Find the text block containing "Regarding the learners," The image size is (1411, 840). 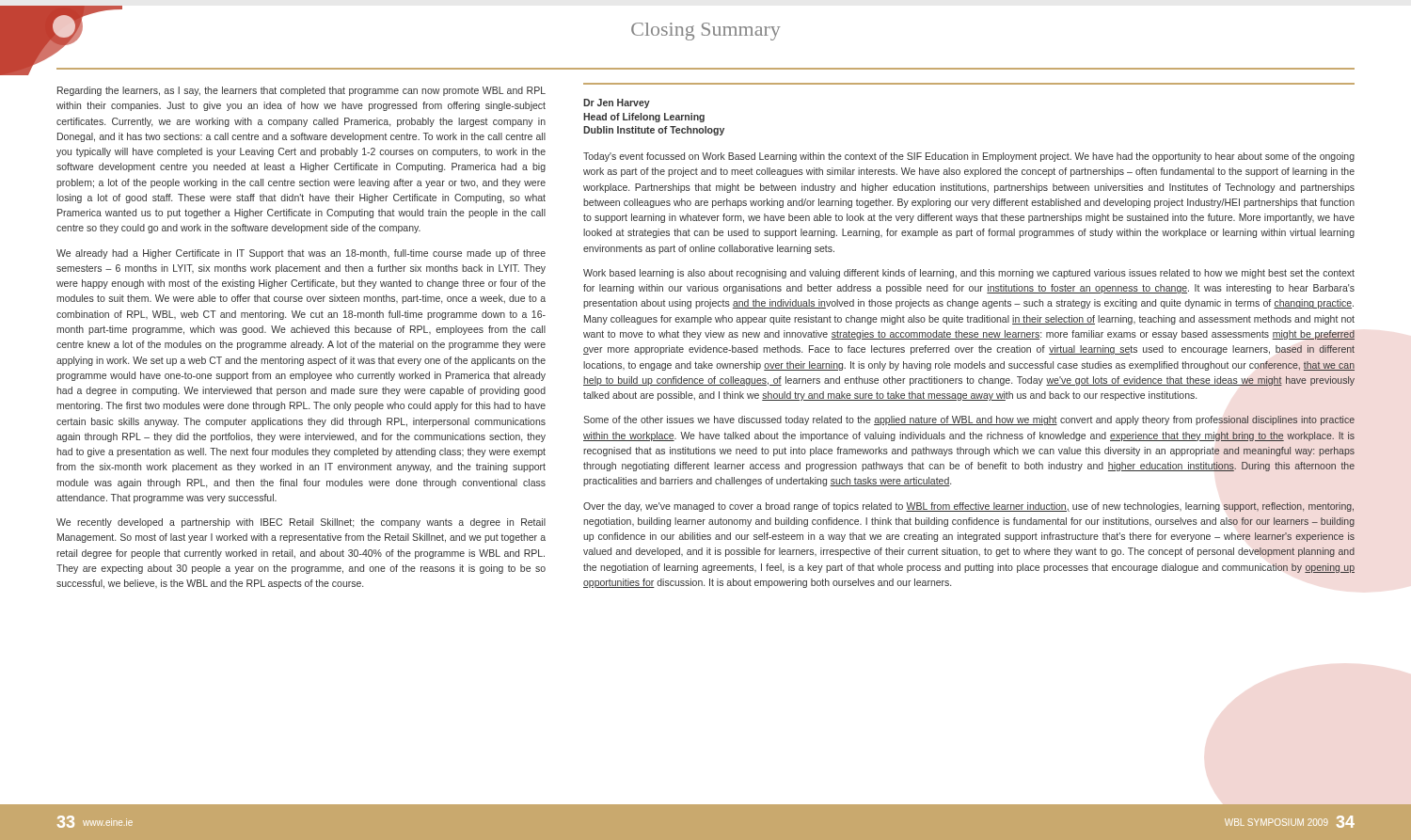point(301,159)
